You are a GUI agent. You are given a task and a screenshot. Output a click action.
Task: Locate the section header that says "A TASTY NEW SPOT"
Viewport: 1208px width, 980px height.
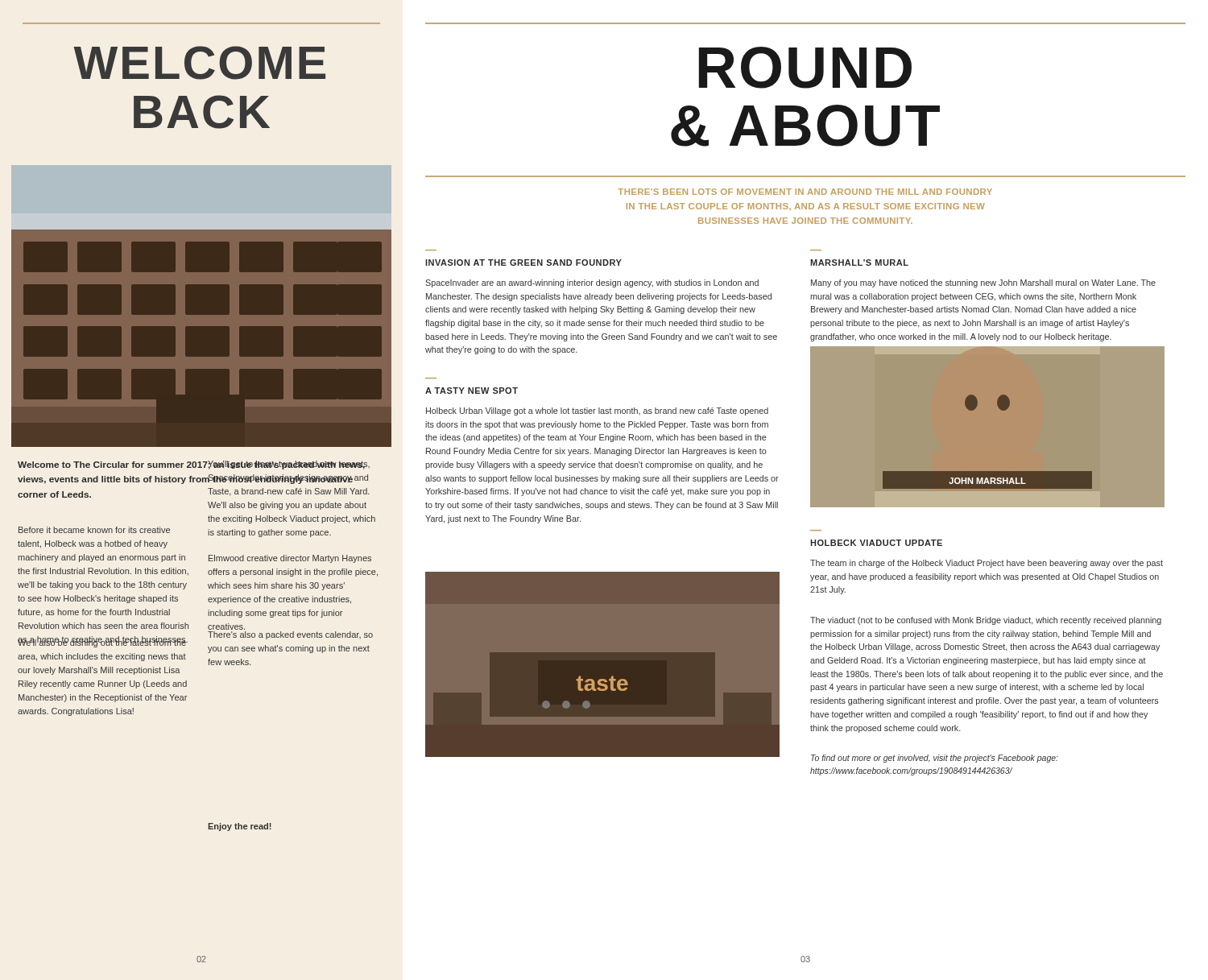(472, 391)
